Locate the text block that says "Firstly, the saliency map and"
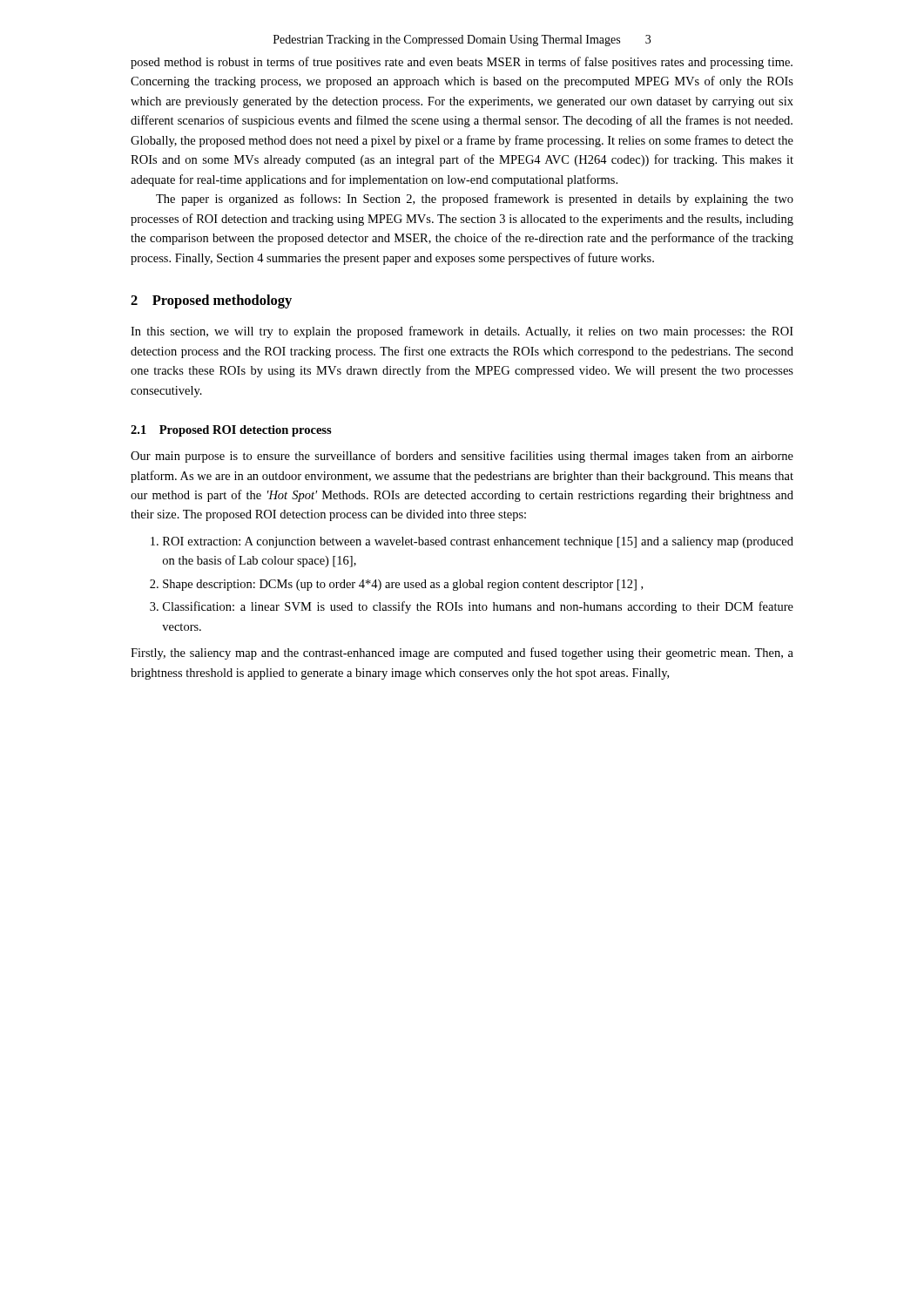 (462, 663)
